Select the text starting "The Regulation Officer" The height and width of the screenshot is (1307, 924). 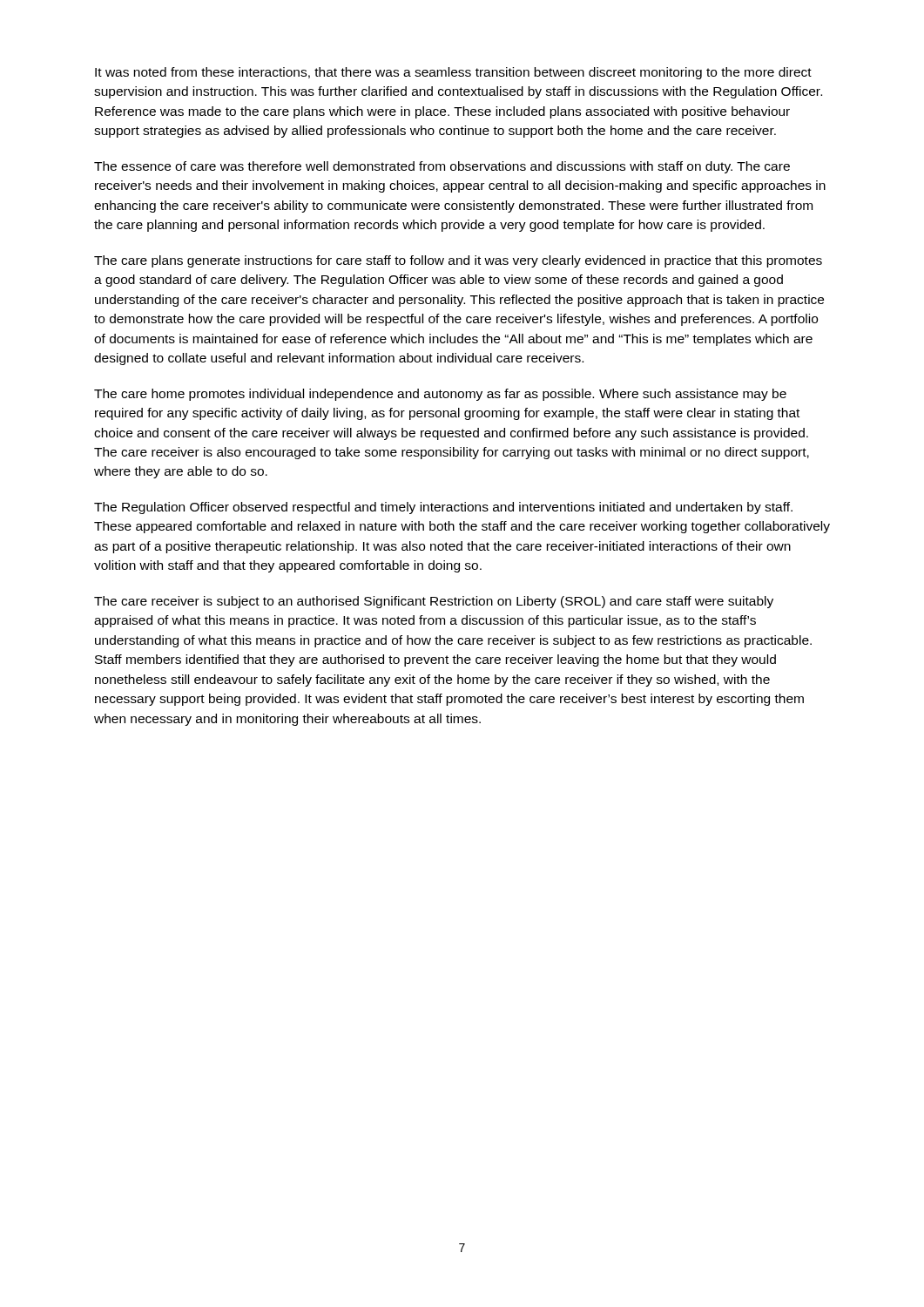pyautogui.click(x=462, y=536)
